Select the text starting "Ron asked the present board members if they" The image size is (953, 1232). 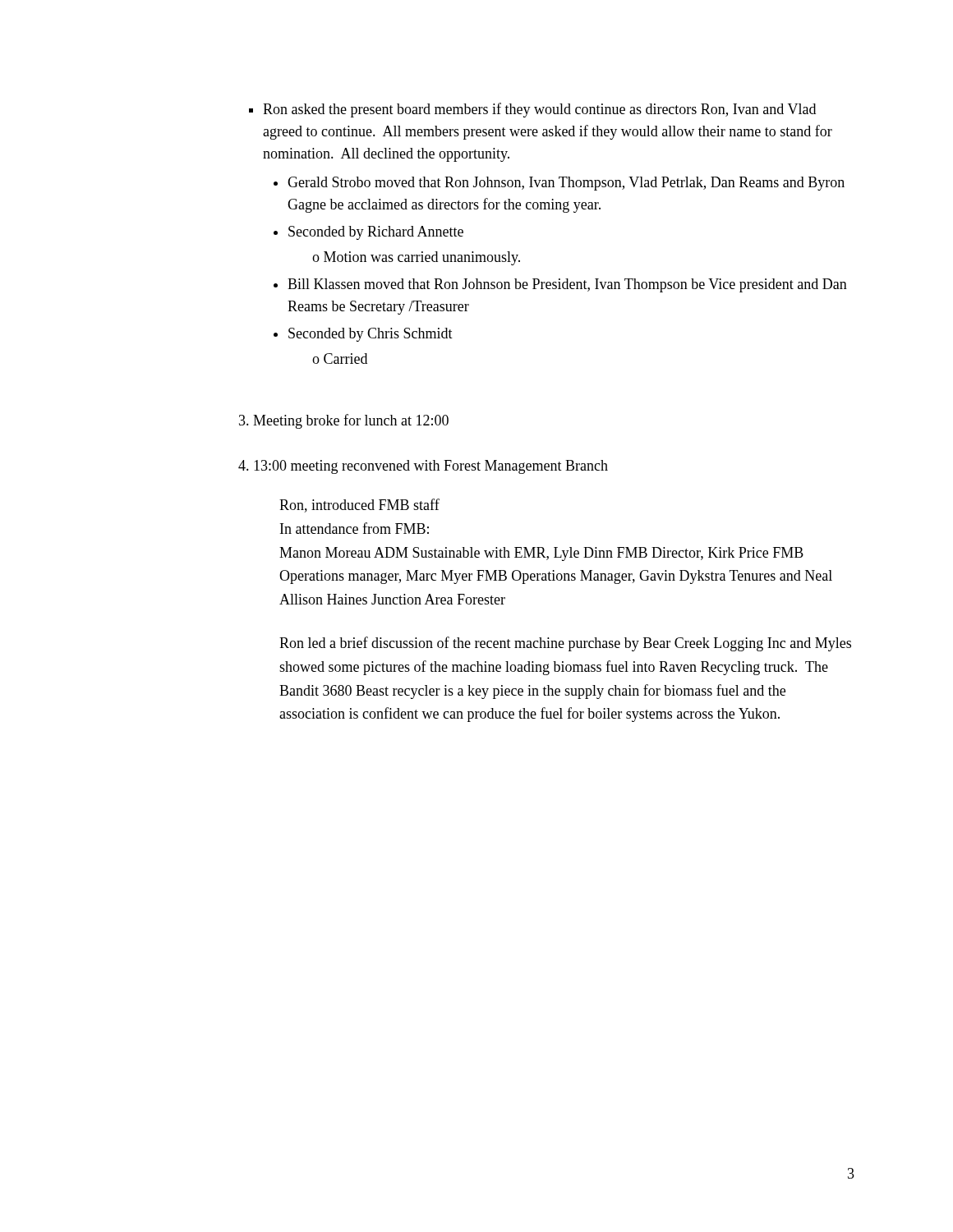(x=532, y=110)
